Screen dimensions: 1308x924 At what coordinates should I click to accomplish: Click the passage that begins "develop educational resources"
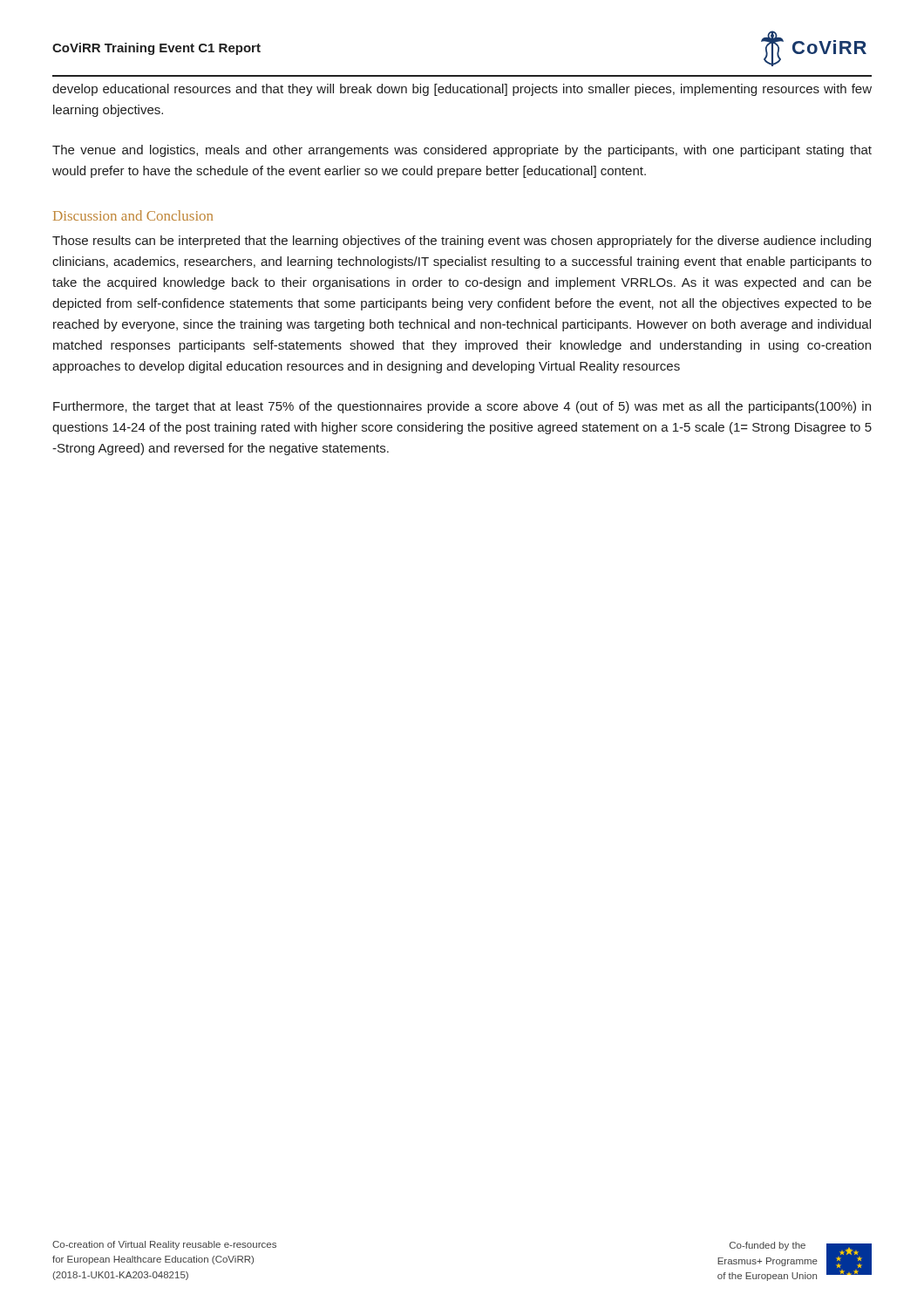coord(462,99)
